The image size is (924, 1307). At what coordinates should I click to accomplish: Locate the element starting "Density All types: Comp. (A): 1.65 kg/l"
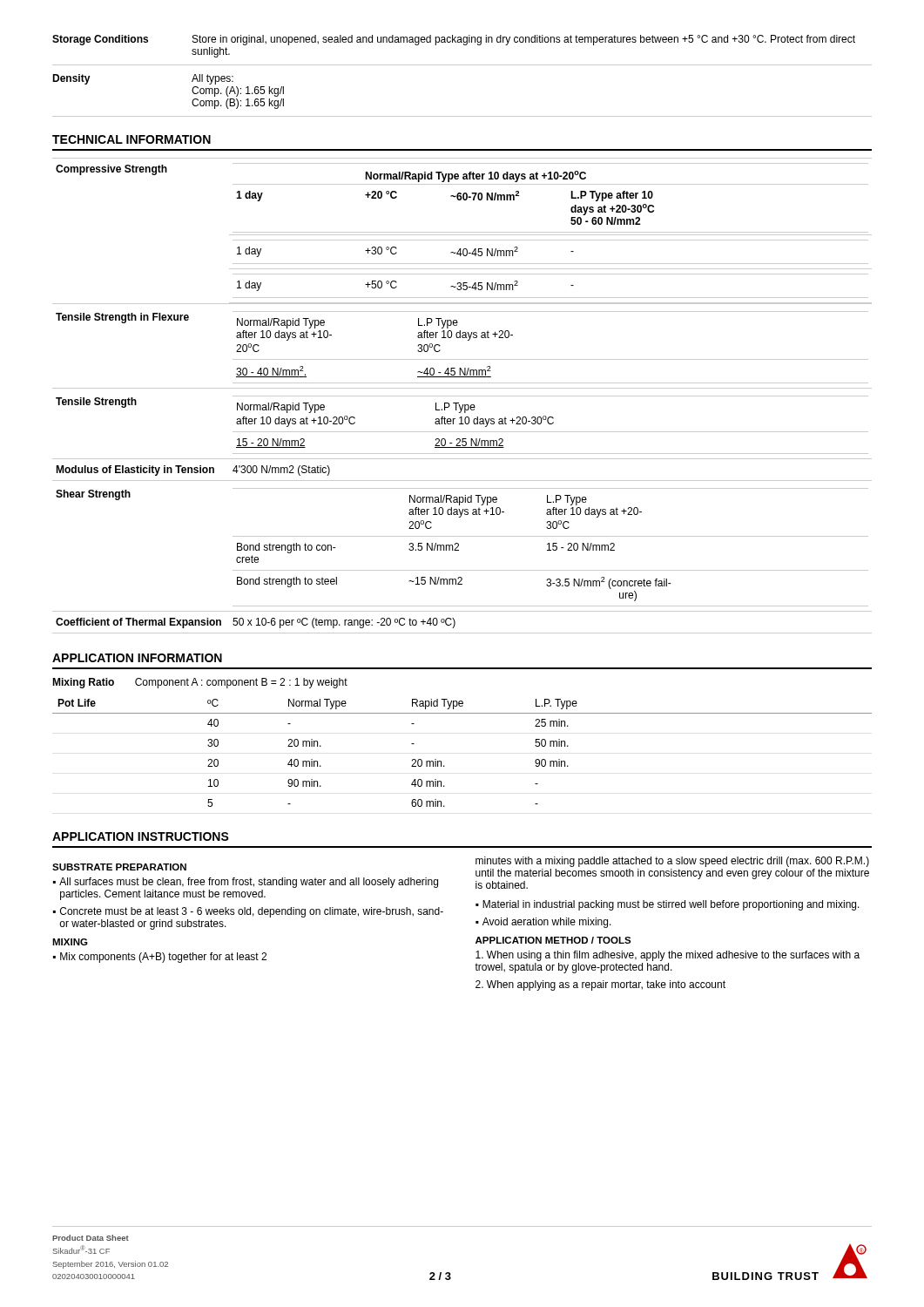[x=67, y=79]
